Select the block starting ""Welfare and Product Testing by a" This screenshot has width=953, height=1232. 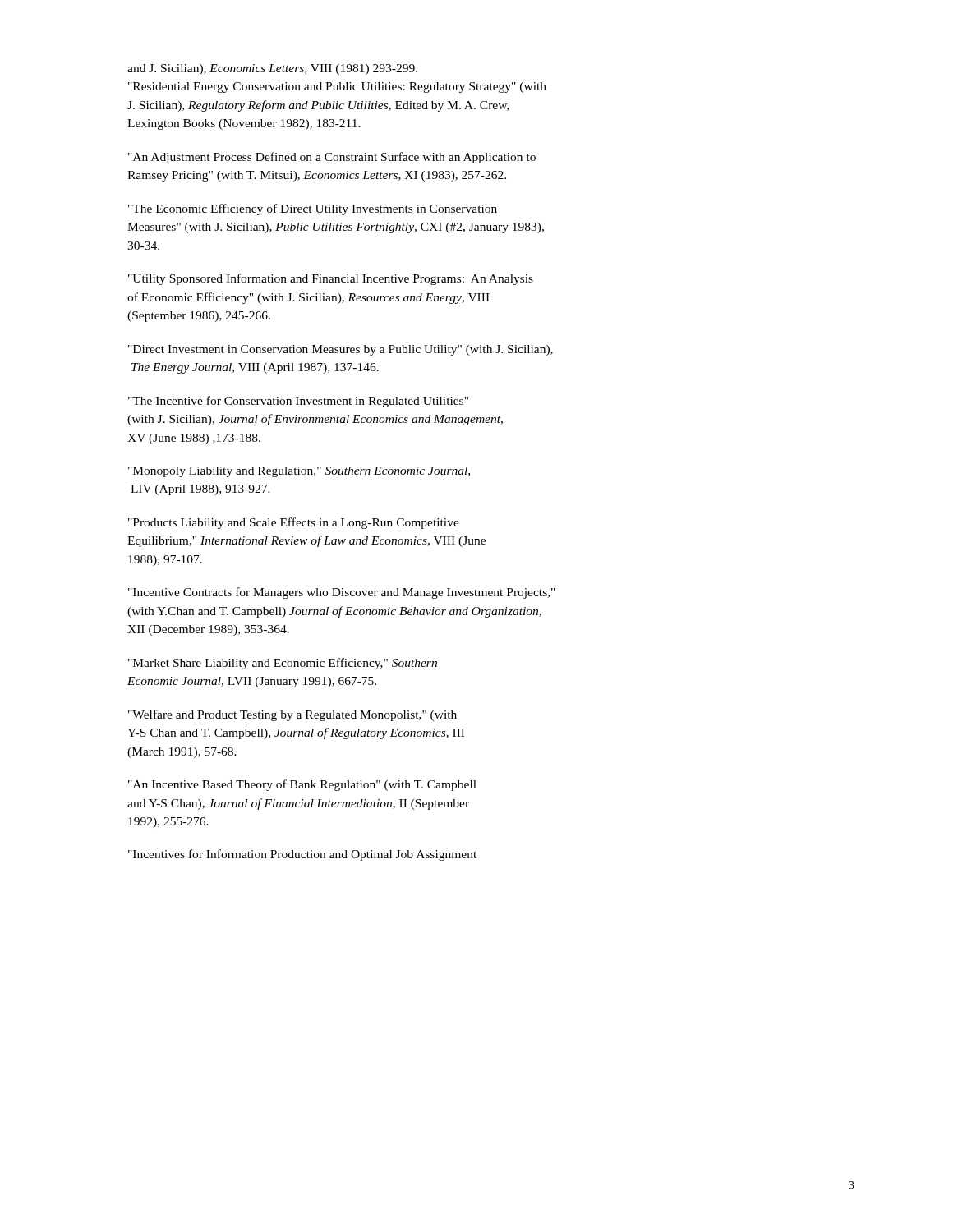[x=296, y=732]
